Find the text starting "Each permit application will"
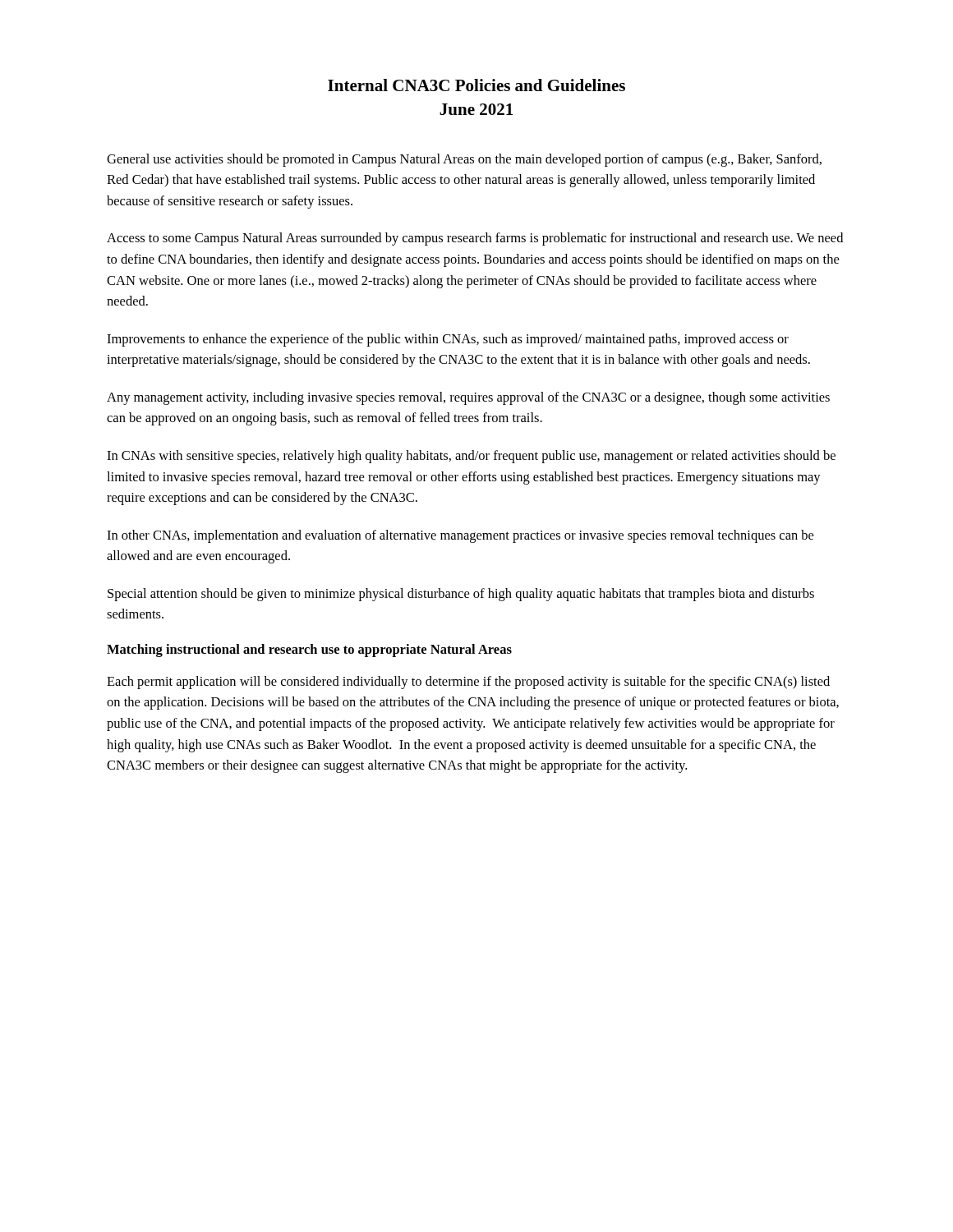 tap(473, 723)
